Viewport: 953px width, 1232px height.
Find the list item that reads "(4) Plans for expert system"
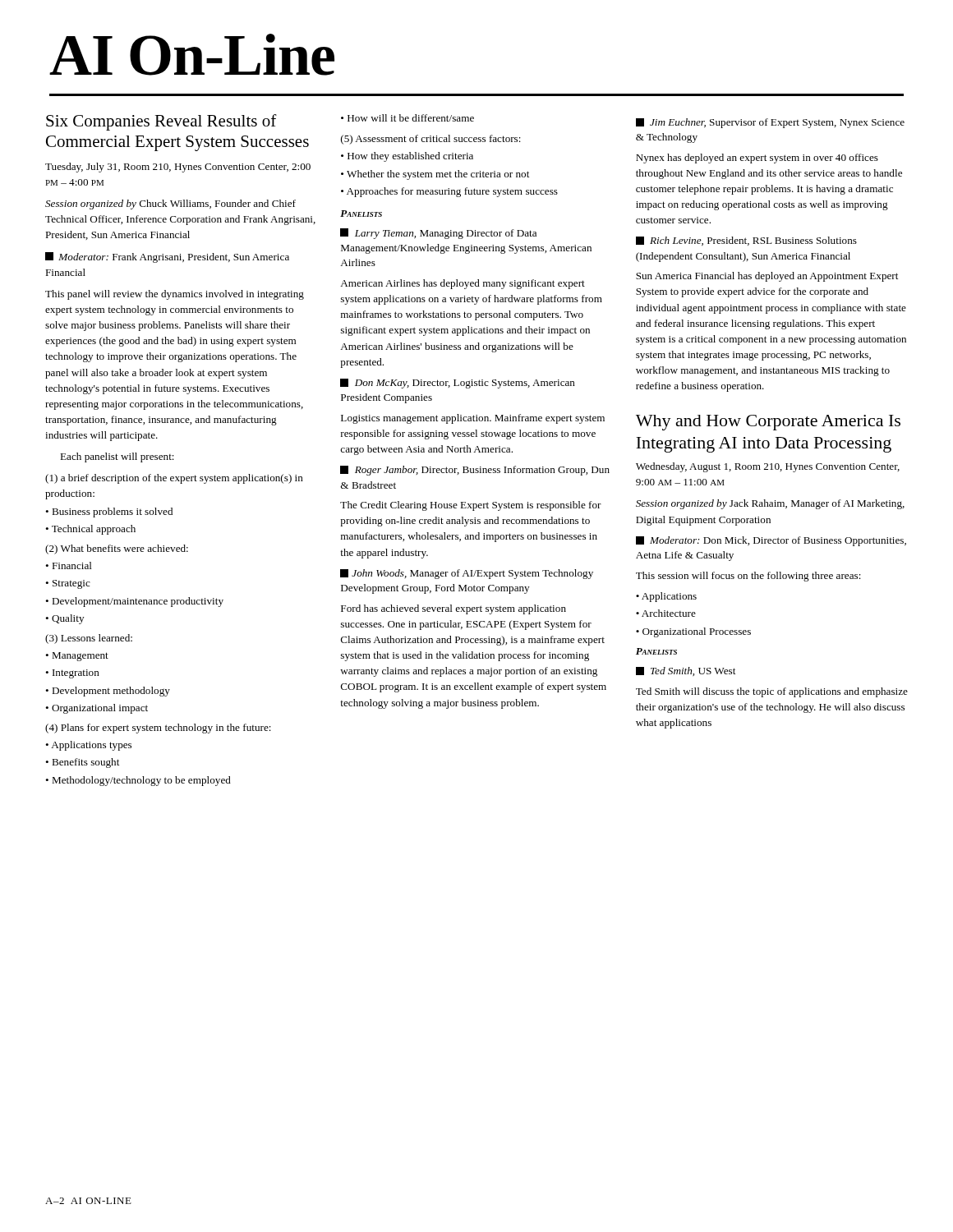[158, 727]
